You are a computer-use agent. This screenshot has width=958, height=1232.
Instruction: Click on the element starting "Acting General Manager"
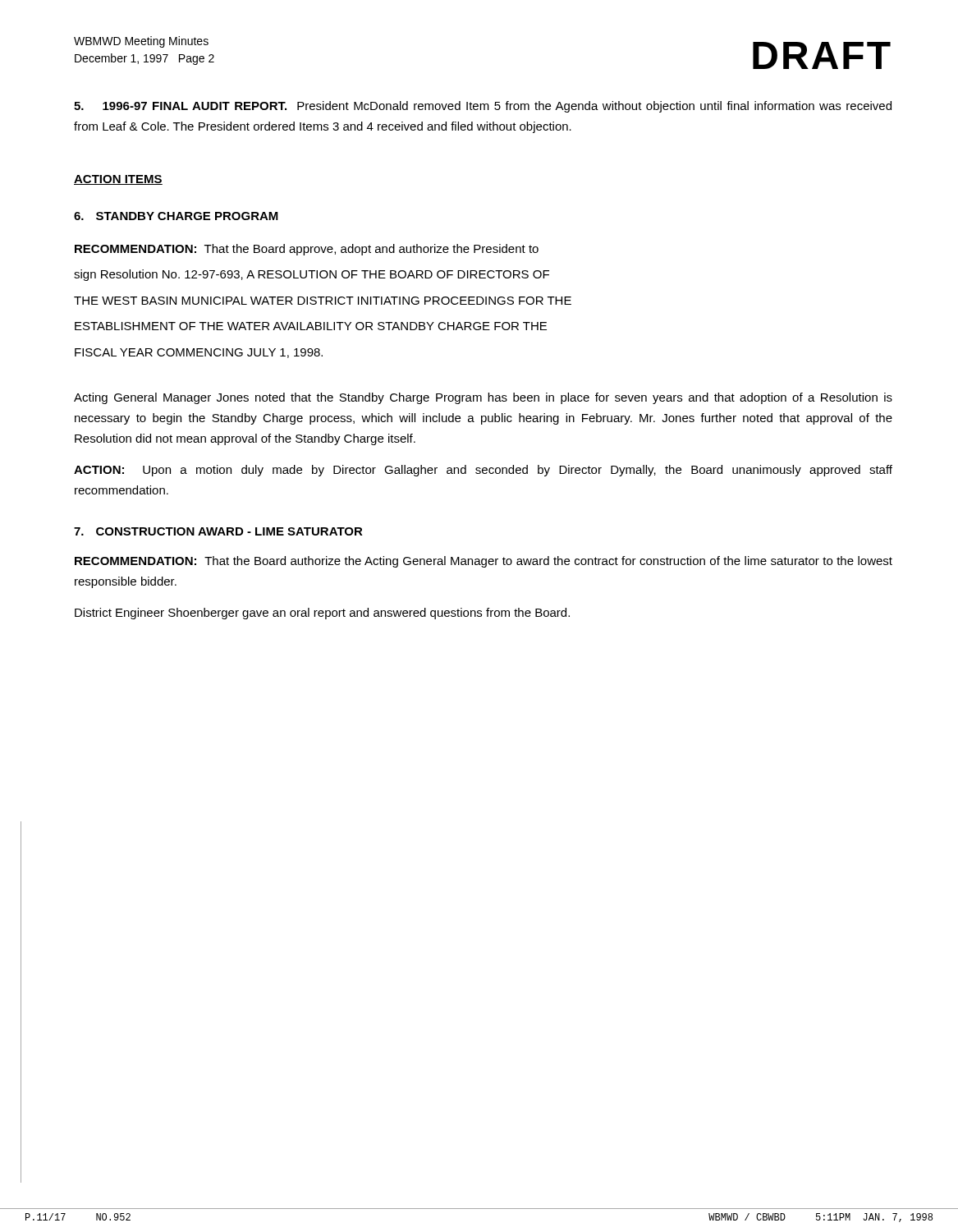click(483, 417)
